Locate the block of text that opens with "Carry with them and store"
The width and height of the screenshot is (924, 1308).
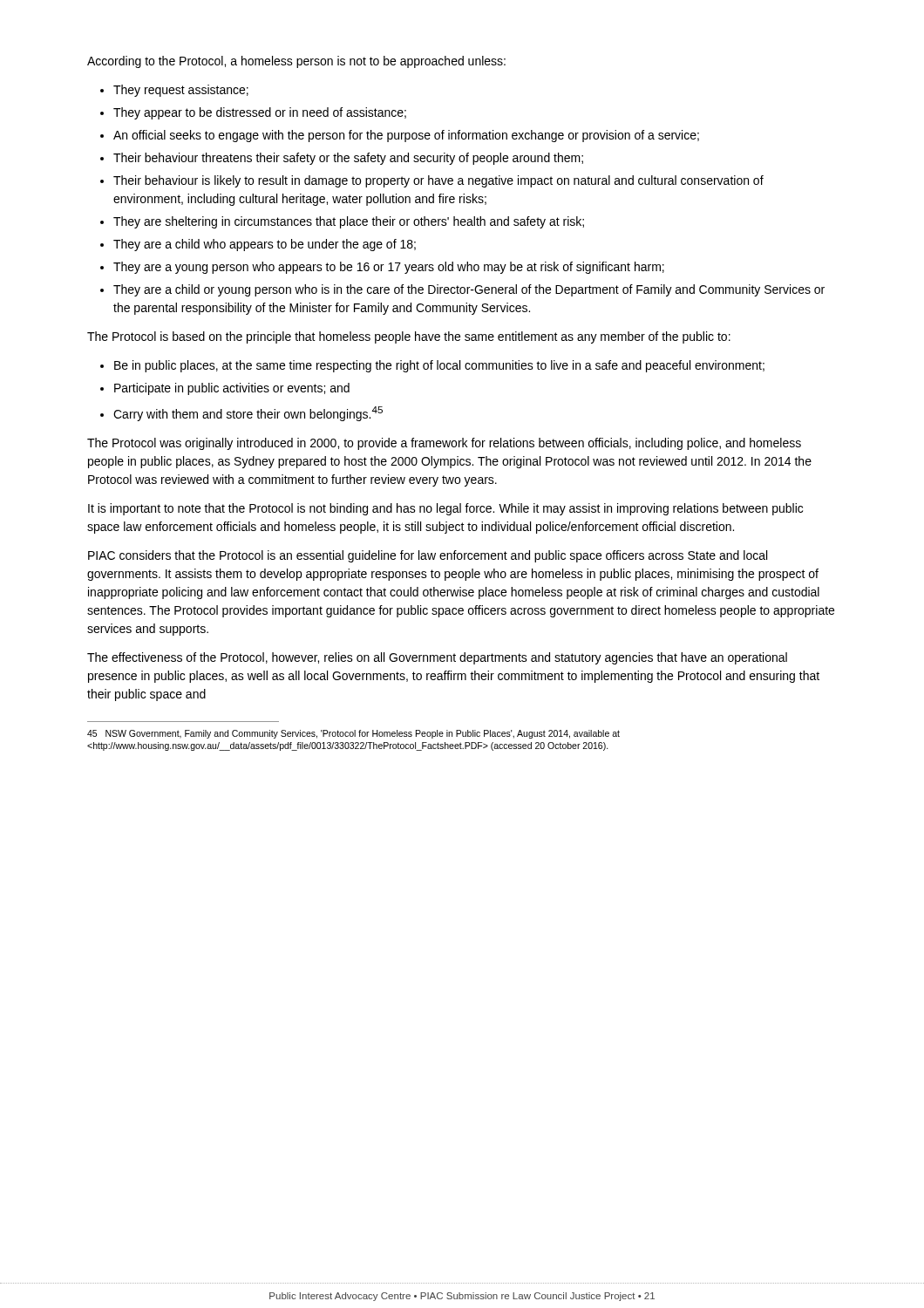[x=248, y=412]
